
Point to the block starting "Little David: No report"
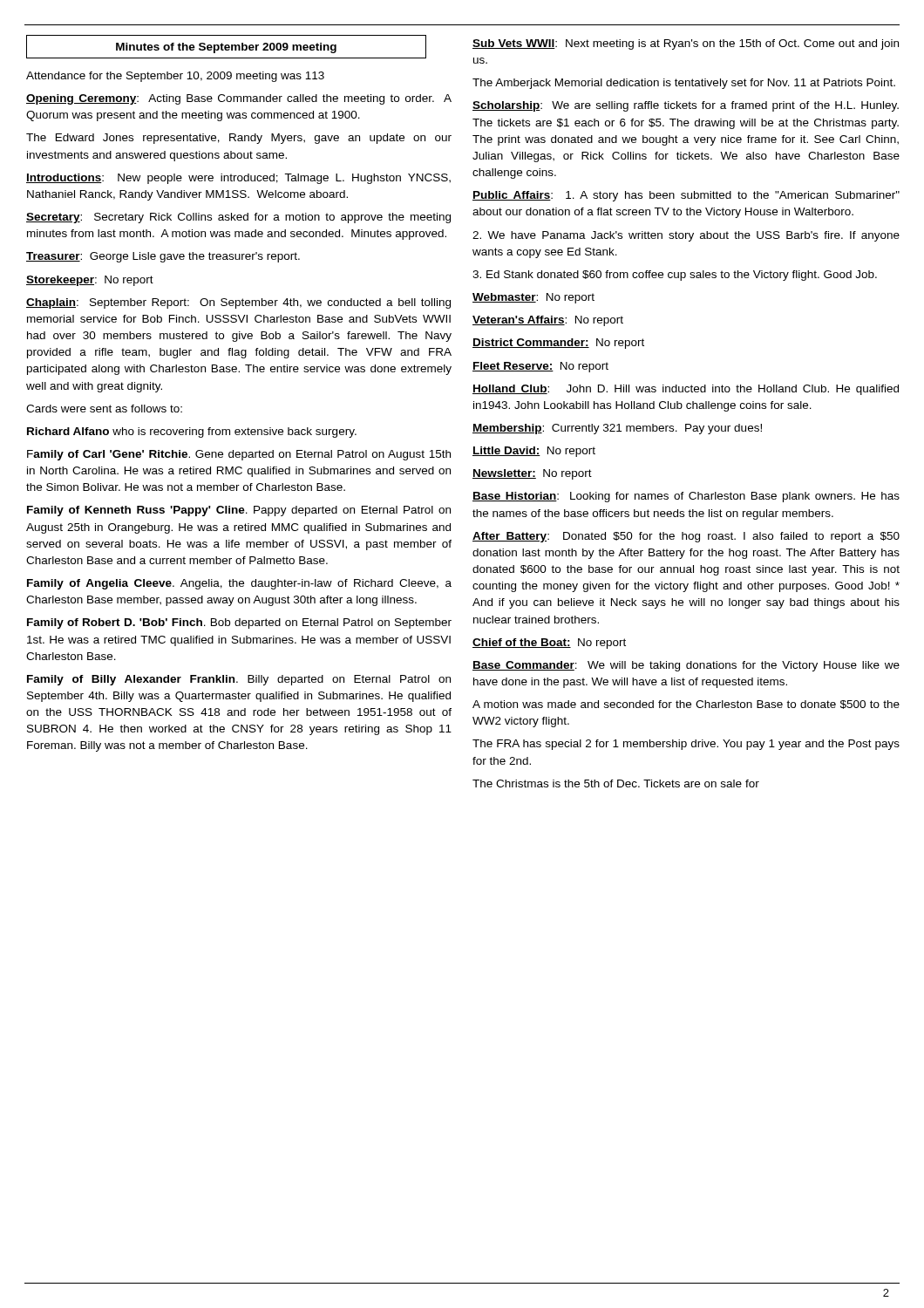(534, 452)
